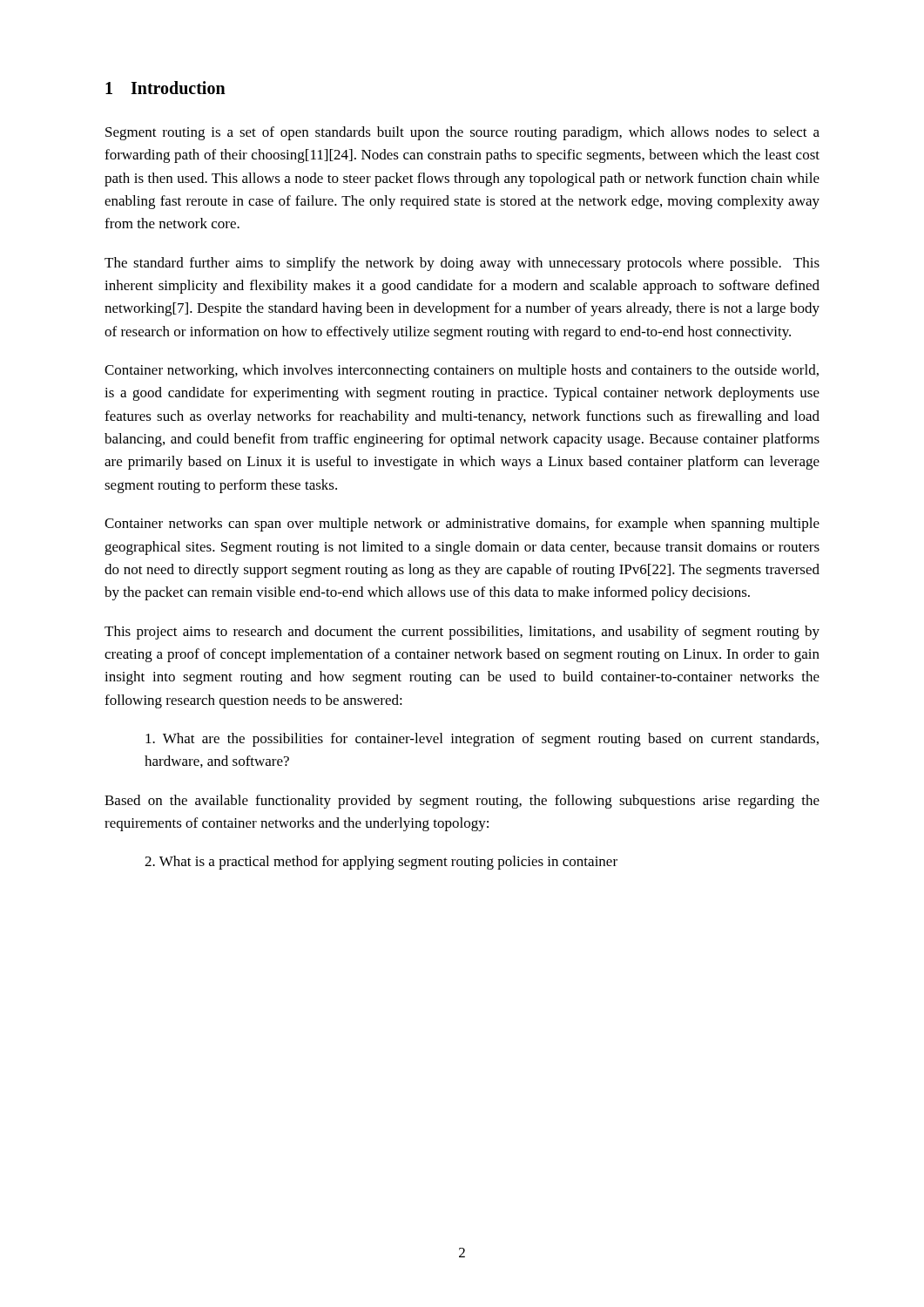This screenshot has height=1307, width=924.
Task: Find the block on this page that starts "What are the possibilities for container-level integration"
Action: pyautogui.click(x=482, y=750)
